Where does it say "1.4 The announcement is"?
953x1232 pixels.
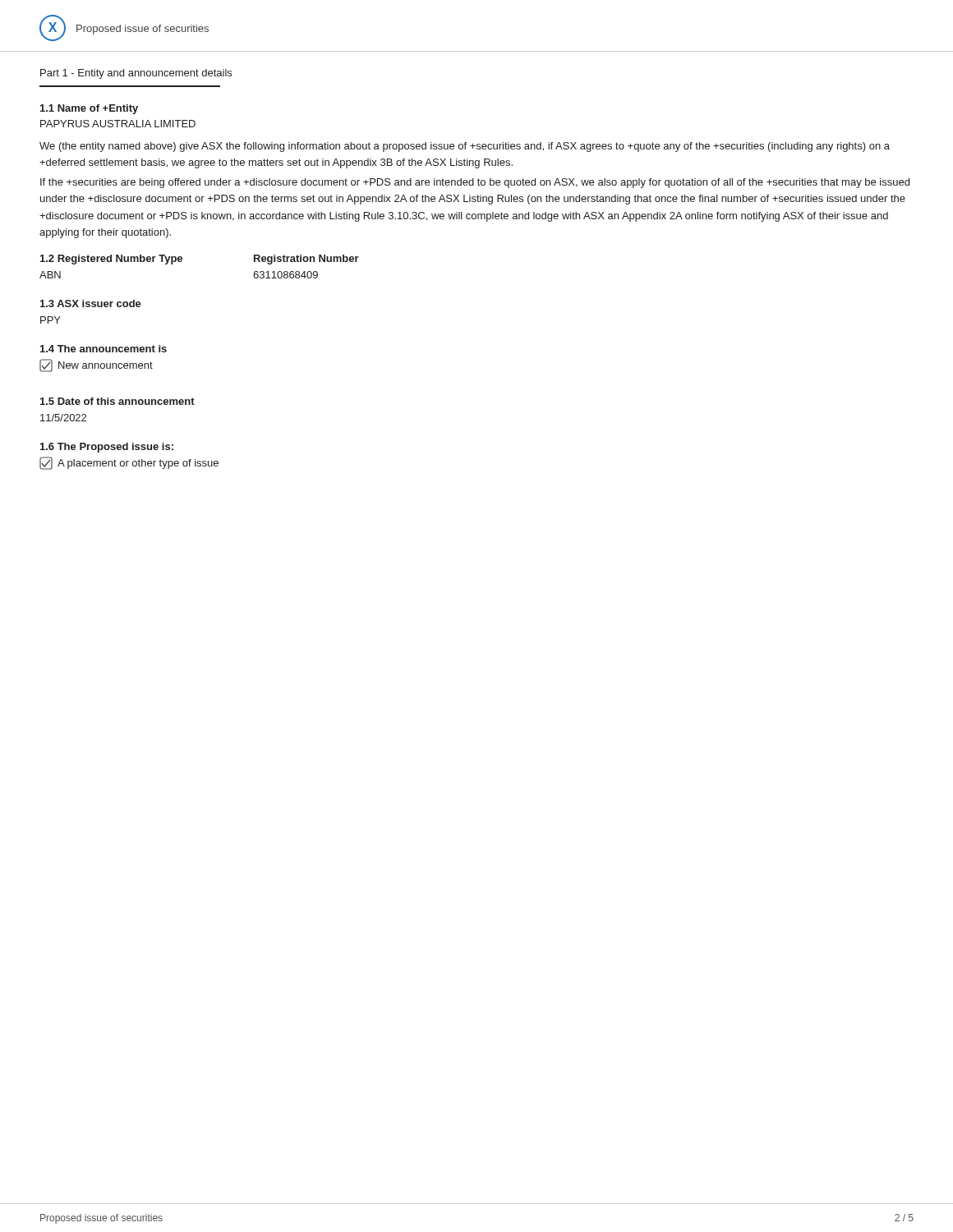(x=103, y=349)
